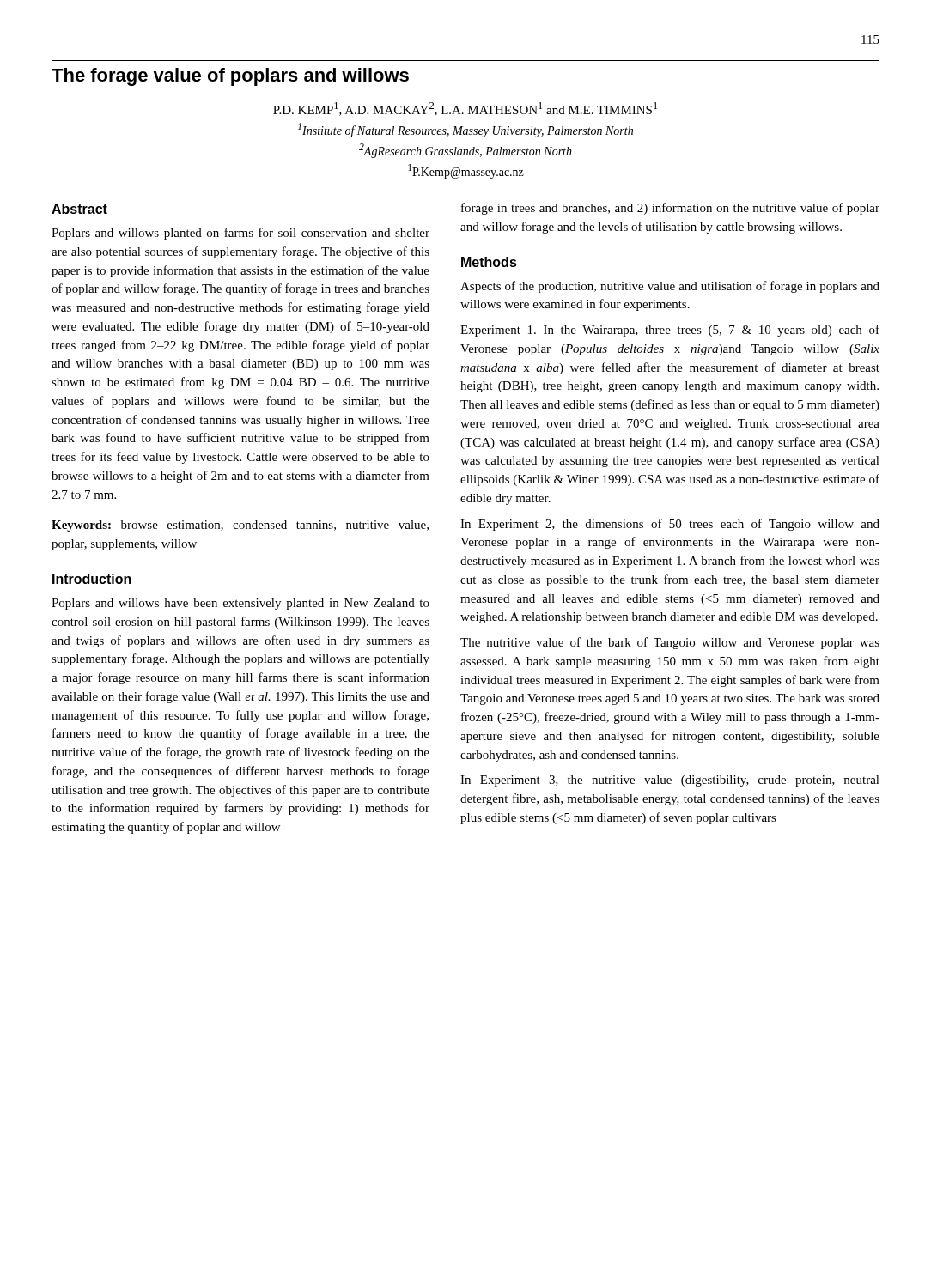
Task: Find the text block with the text "forage in trees and branches, and 2) information"
Action: pyautogui.click(x=670, y=218)
